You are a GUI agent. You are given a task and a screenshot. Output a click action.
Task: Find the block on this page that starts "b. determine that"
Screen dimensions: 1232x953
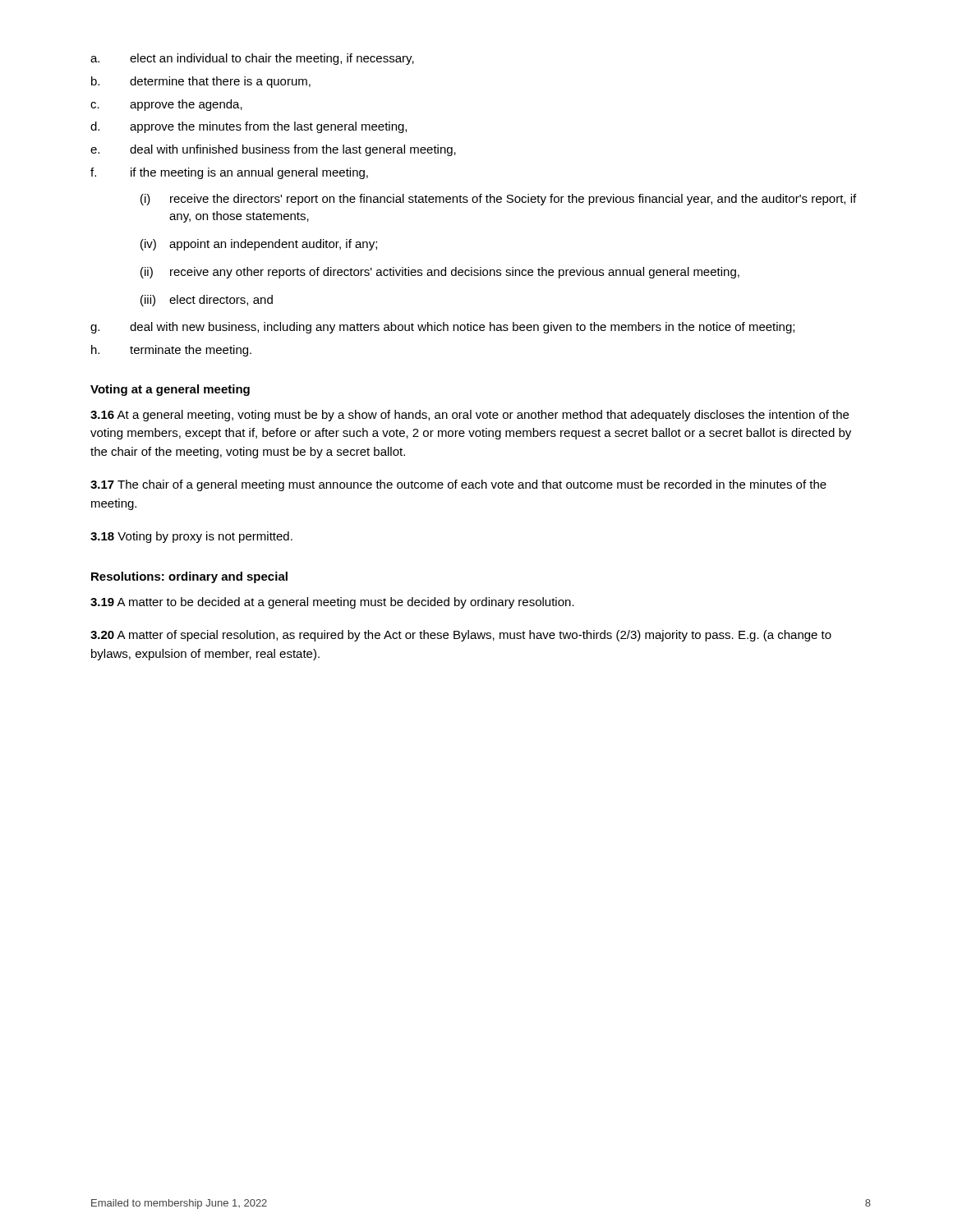[x=201, y=81]
